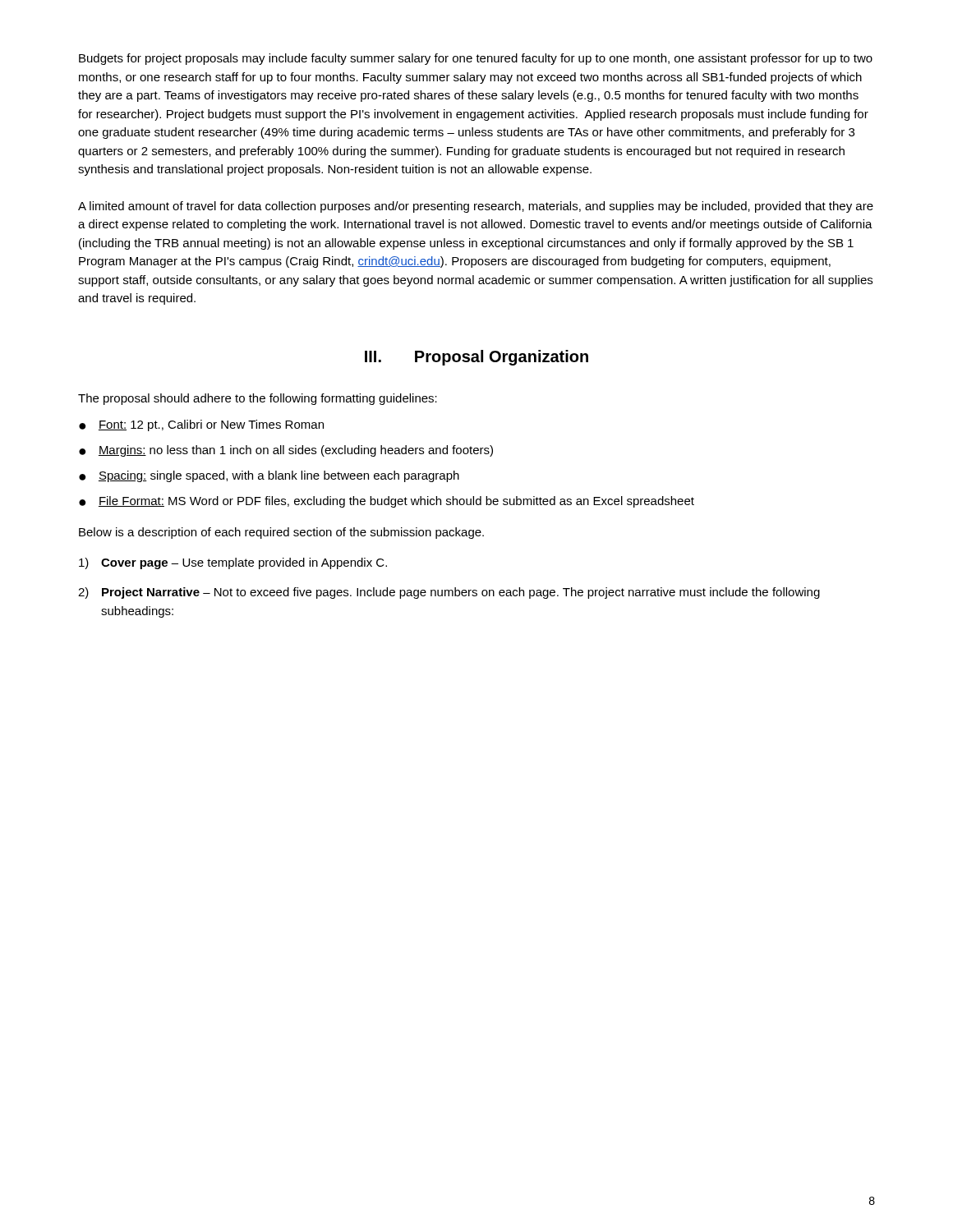
Task: Click the passage that begins "1) Cover page – Use template provided"
Action: point(233,563)
